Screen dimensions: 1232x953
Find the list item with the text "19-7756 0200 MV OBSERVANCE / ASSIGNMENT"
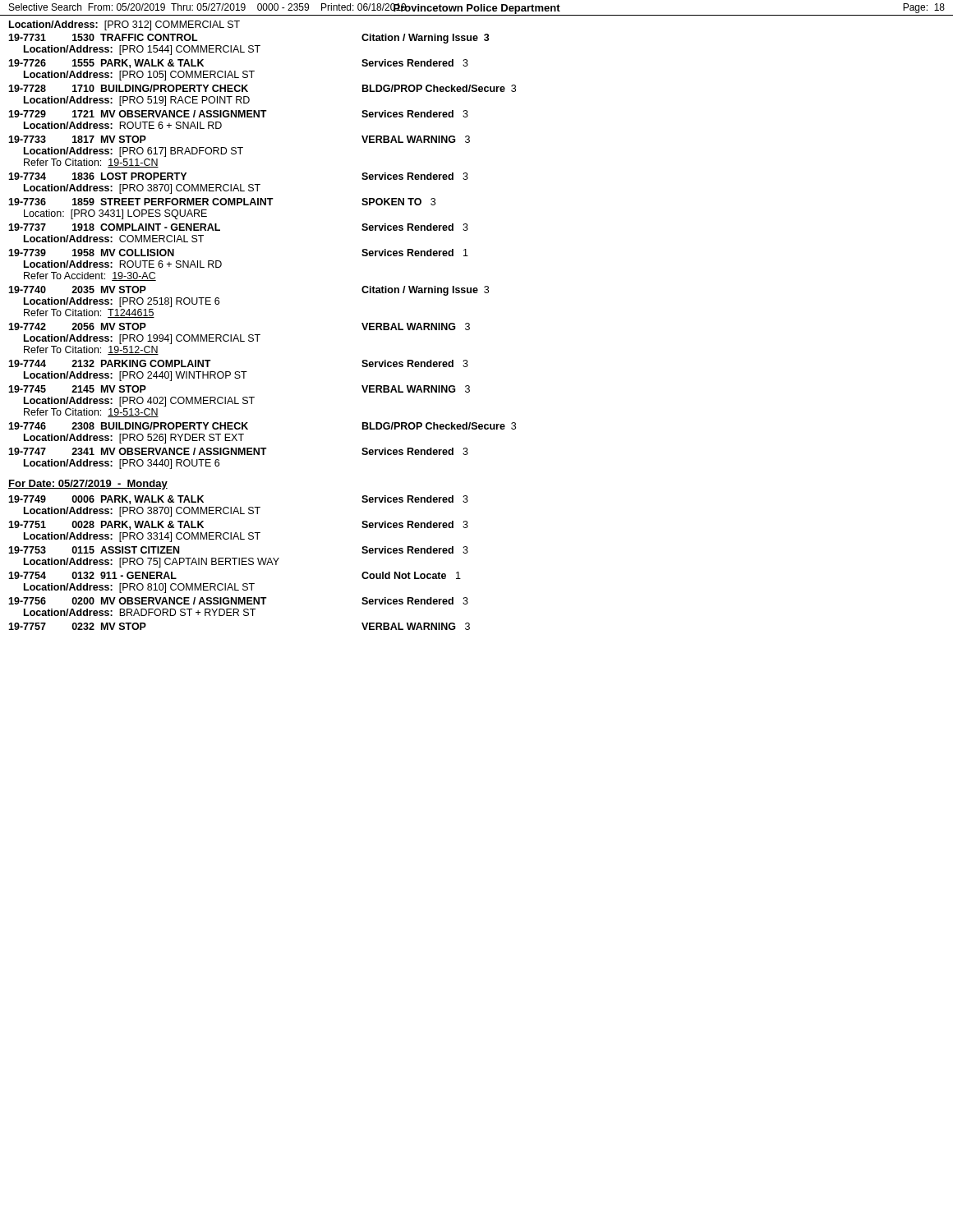(x=476, y=607)
